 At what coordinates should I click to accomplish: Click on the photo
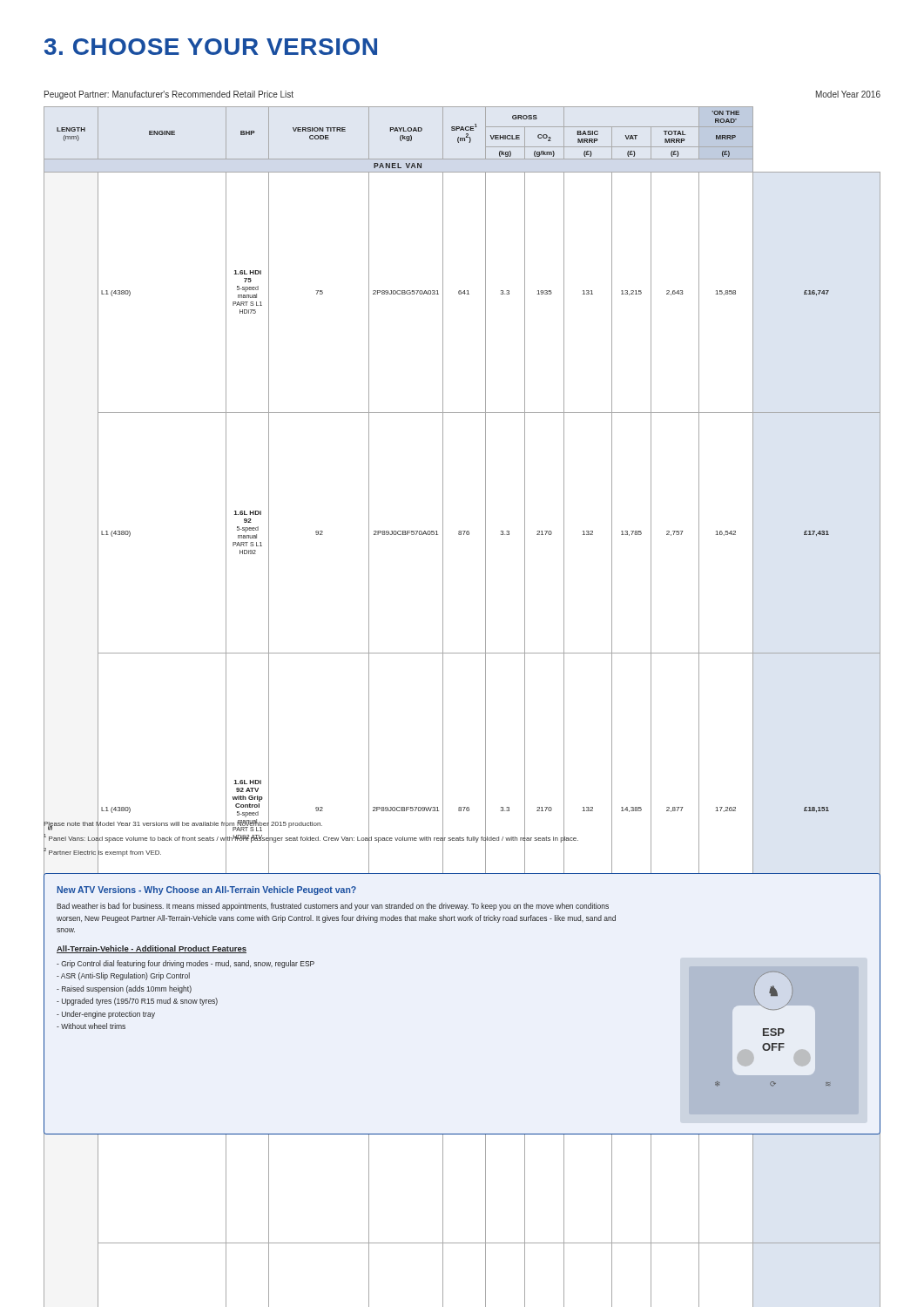(x=774, y=1040)
